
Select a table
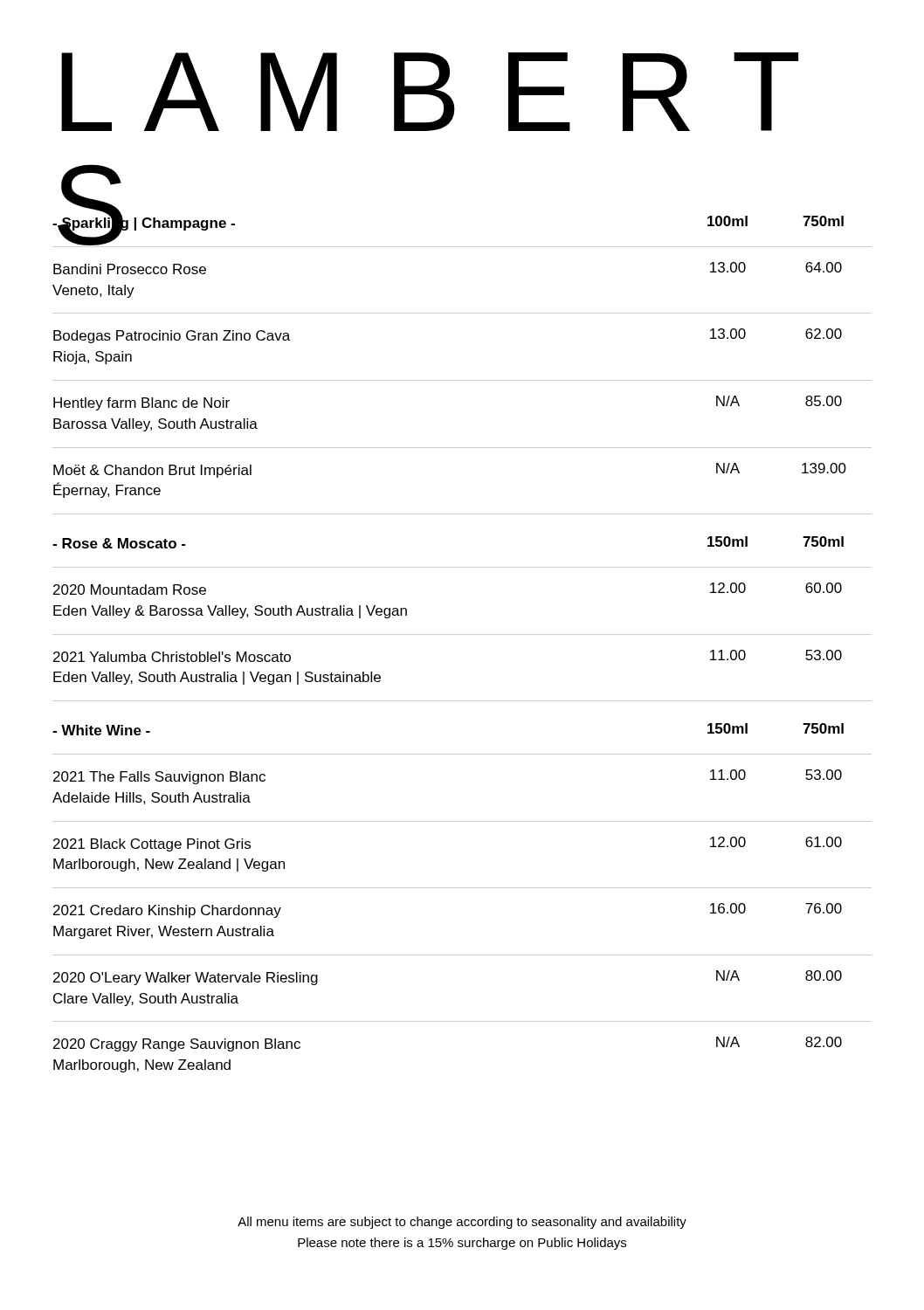(462, 644)
